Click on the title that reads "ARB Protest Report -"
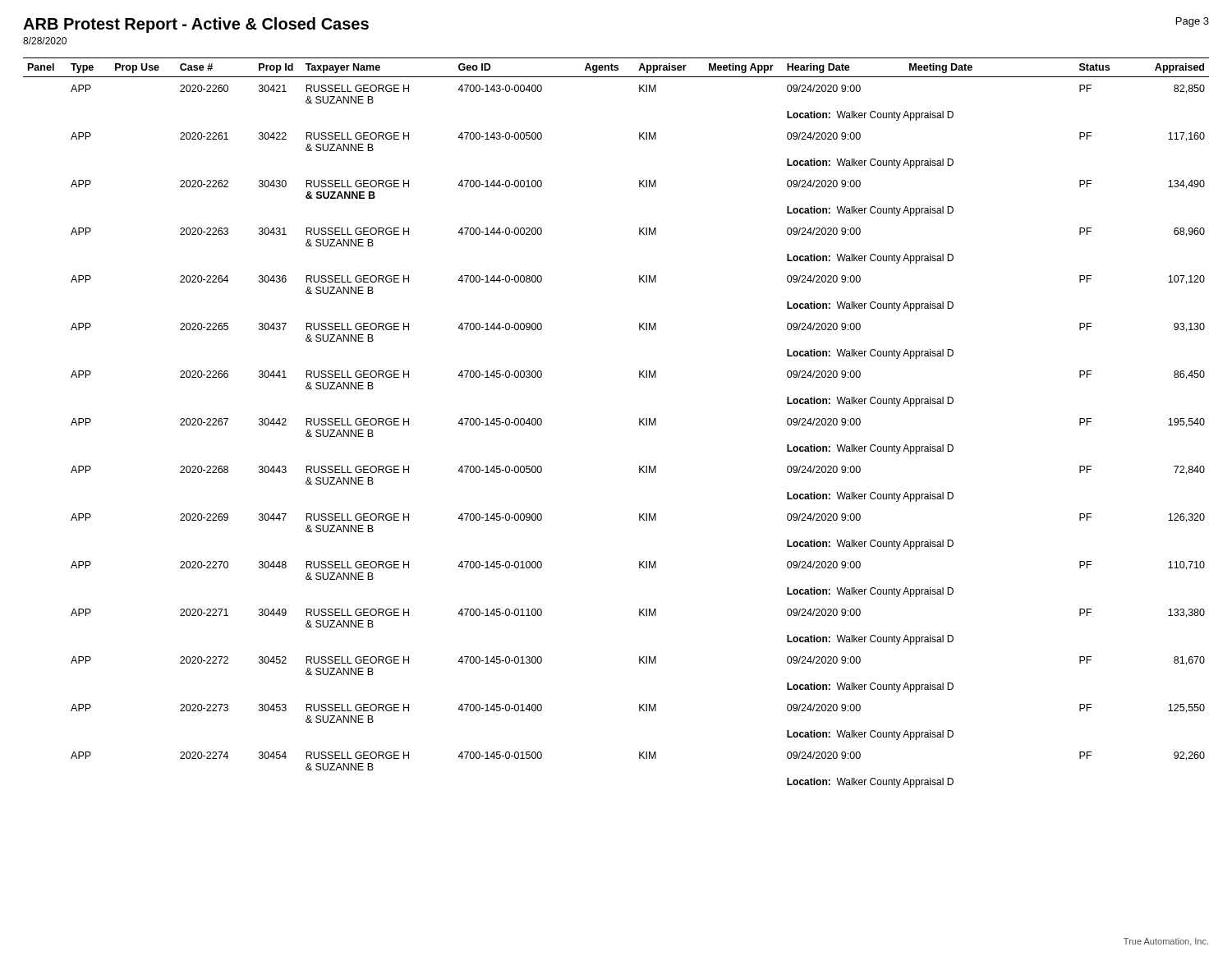This screenshot has width=1232, height=956. 196,24
